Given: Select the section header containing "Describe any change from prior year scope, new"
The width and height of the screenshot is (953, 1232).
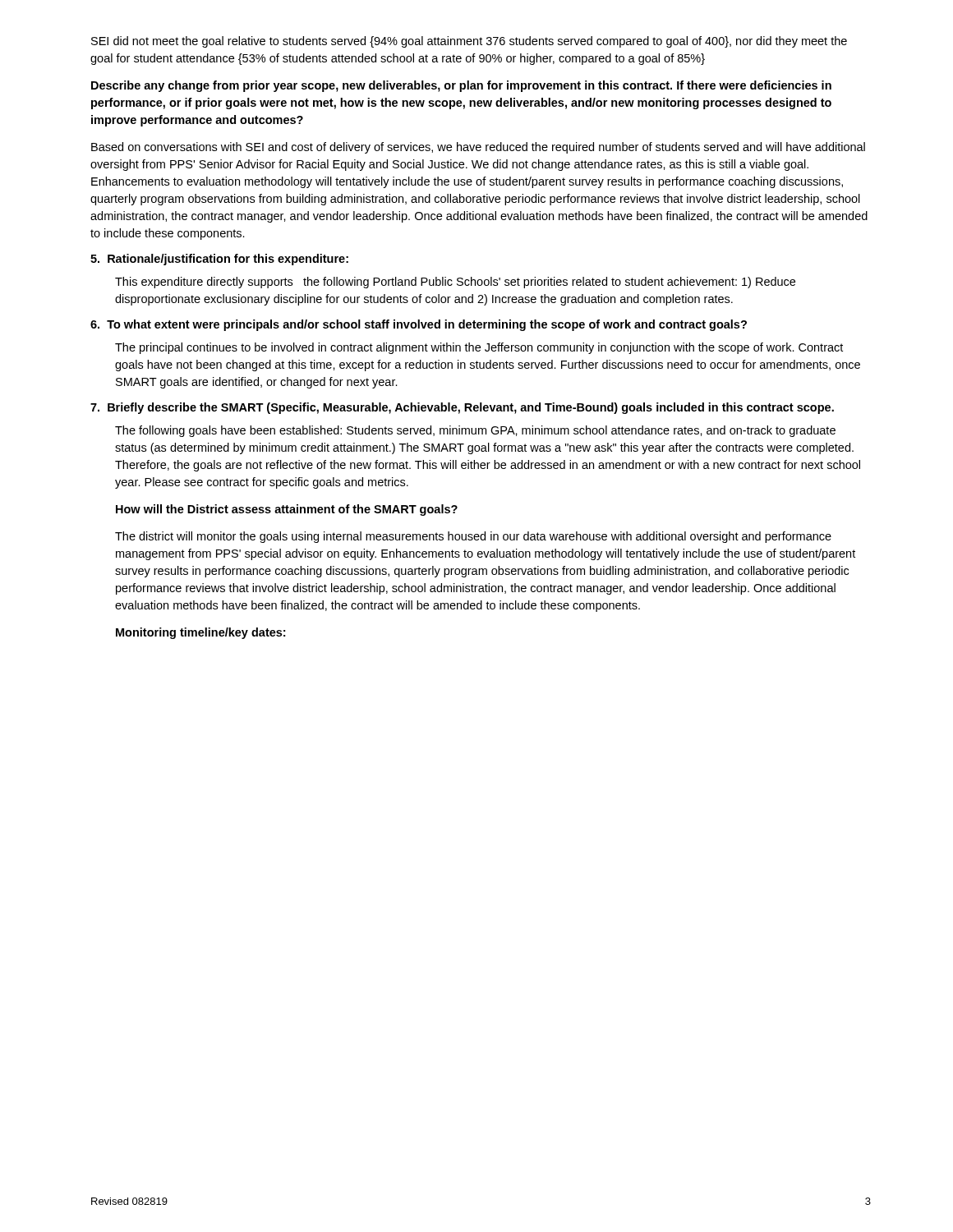Looking at the screenshot, I should point(461,103).
